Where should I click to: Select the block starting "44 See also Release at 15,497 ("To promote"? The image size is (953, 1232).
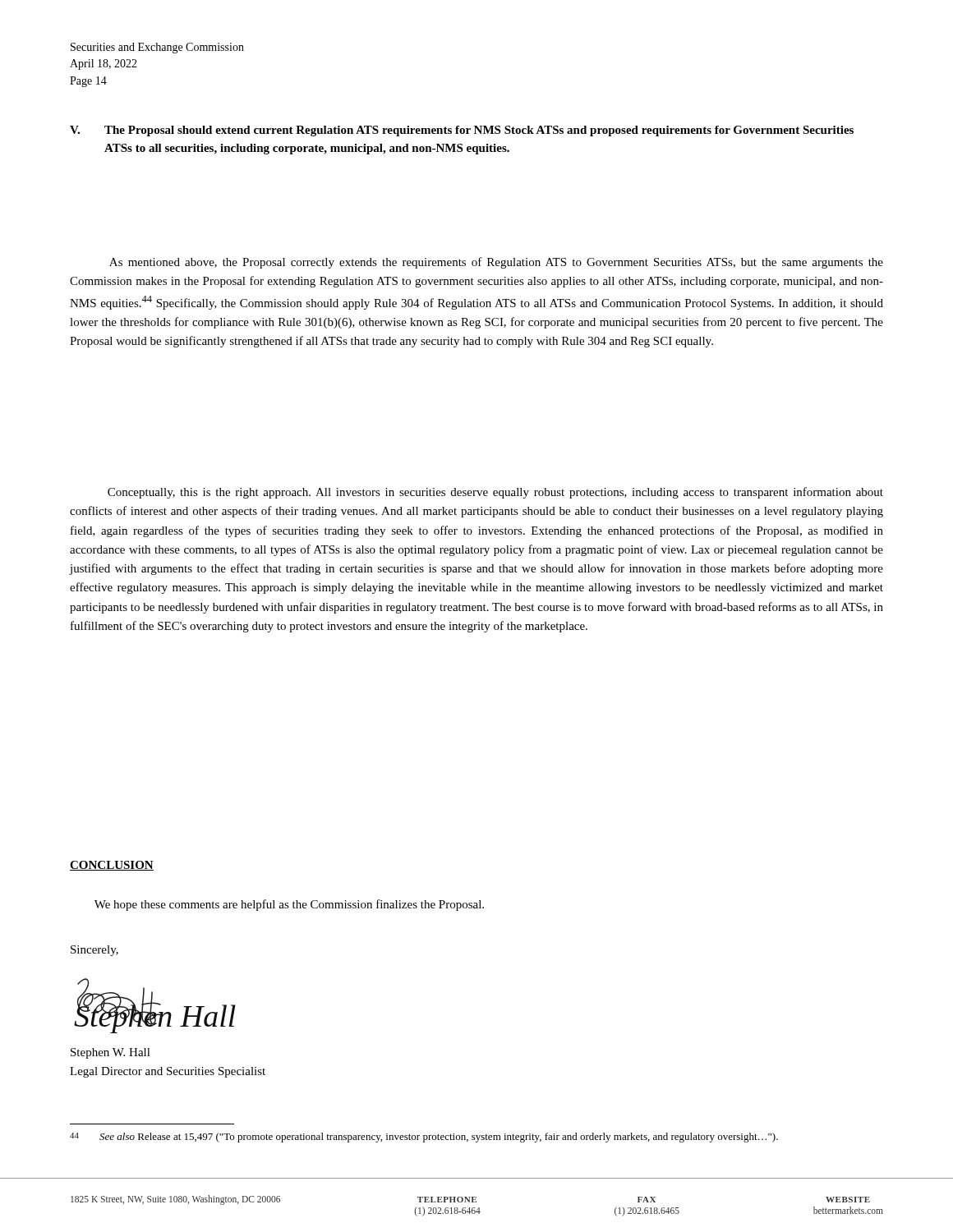pos(424,1138)
